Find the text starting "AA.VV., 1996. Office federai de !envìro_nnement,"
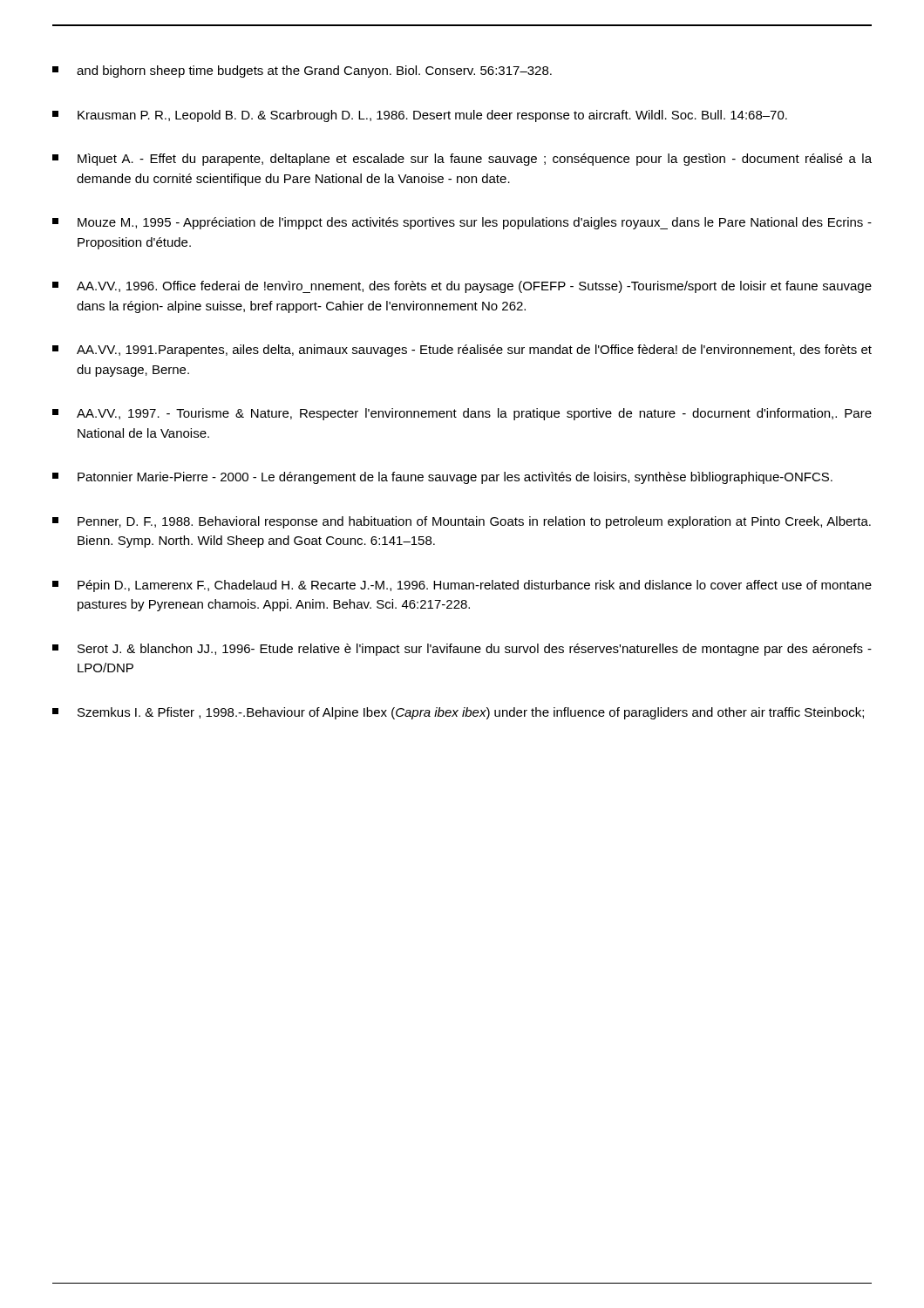 462,296
